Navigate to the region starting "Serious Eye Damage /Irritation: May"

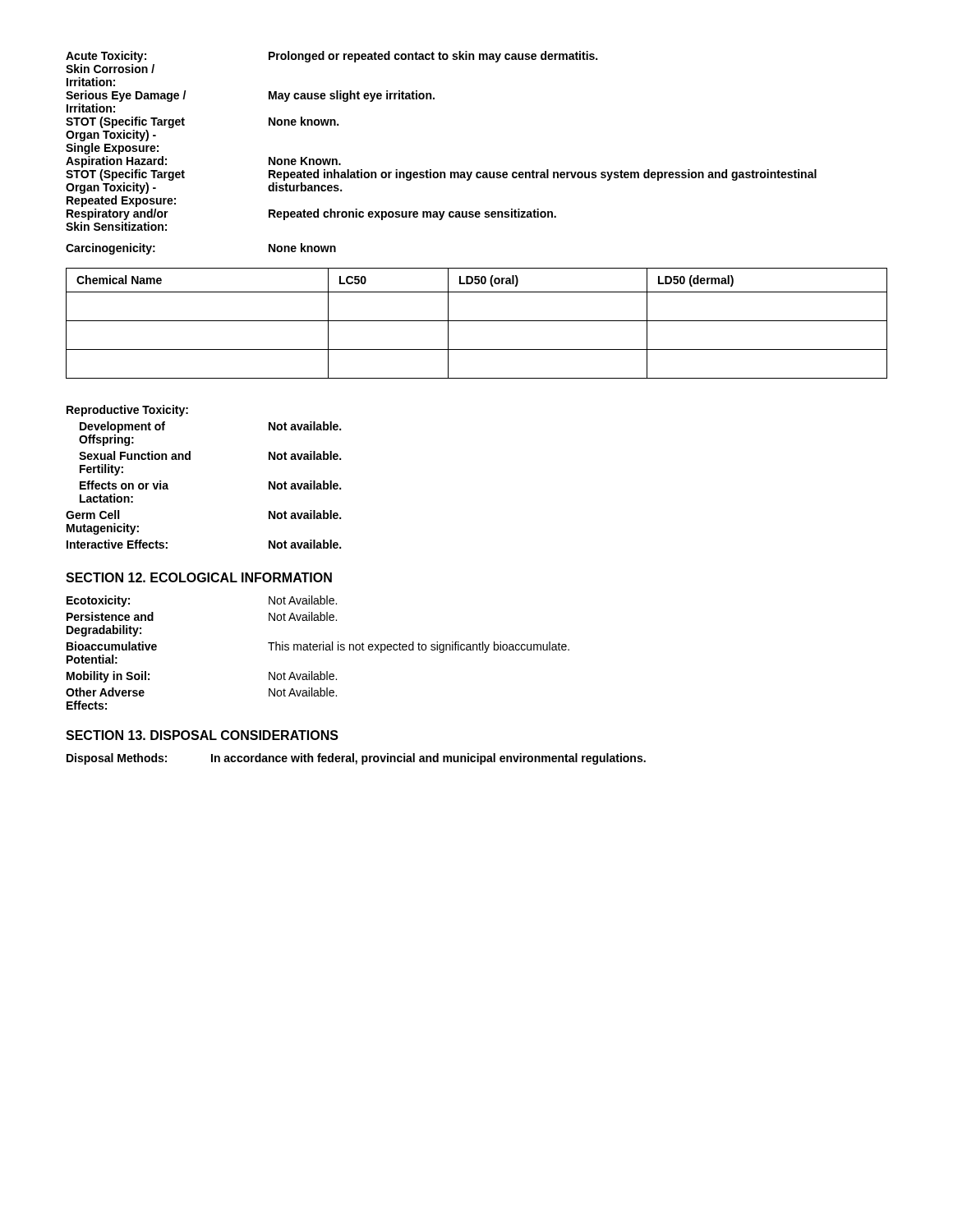[129, 96]
